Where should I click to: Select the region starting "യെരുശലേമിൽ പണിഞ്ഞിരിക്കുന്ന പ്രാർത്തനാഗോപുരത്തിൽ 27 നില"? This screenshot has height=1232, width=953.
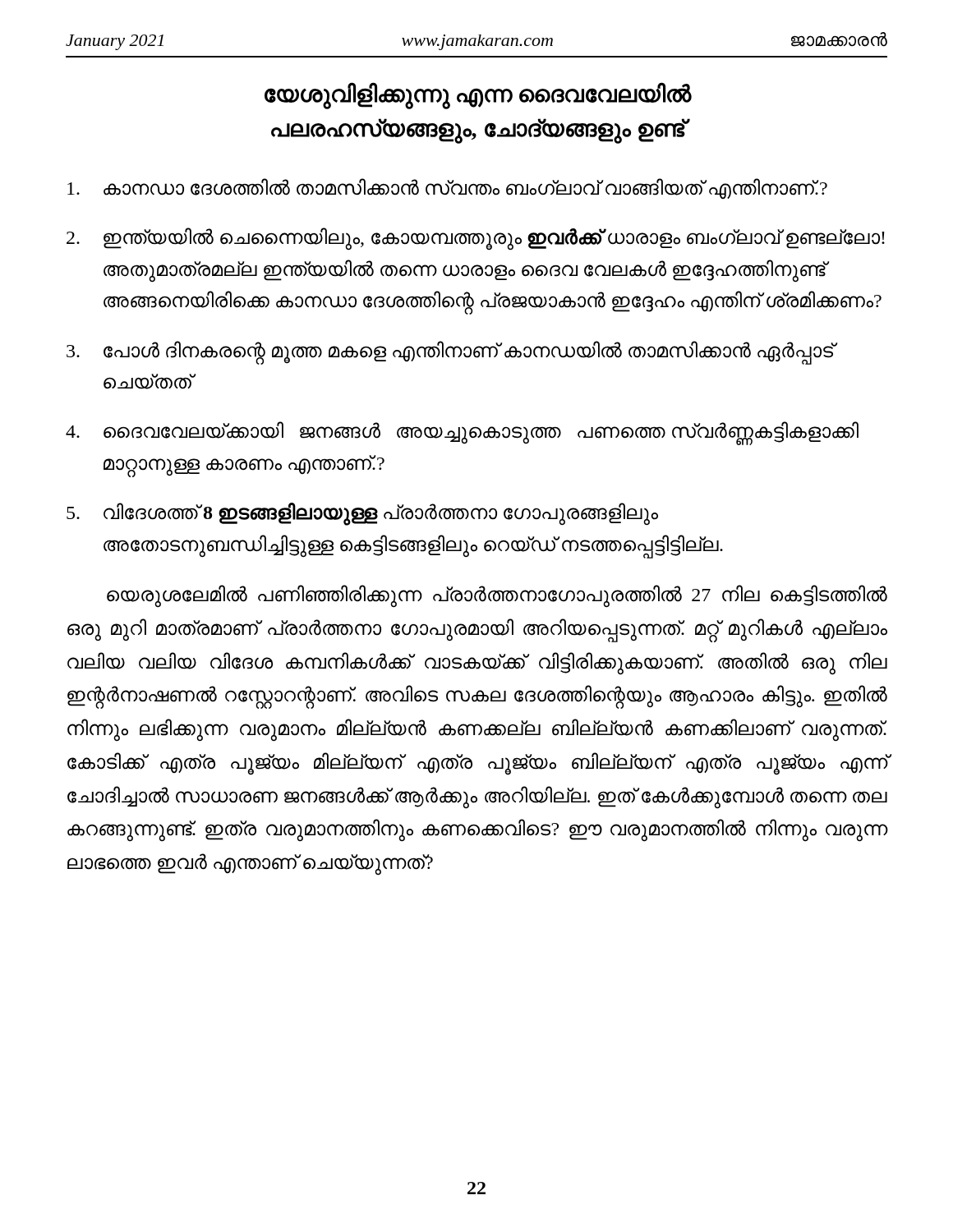click(x=476, y=729)
